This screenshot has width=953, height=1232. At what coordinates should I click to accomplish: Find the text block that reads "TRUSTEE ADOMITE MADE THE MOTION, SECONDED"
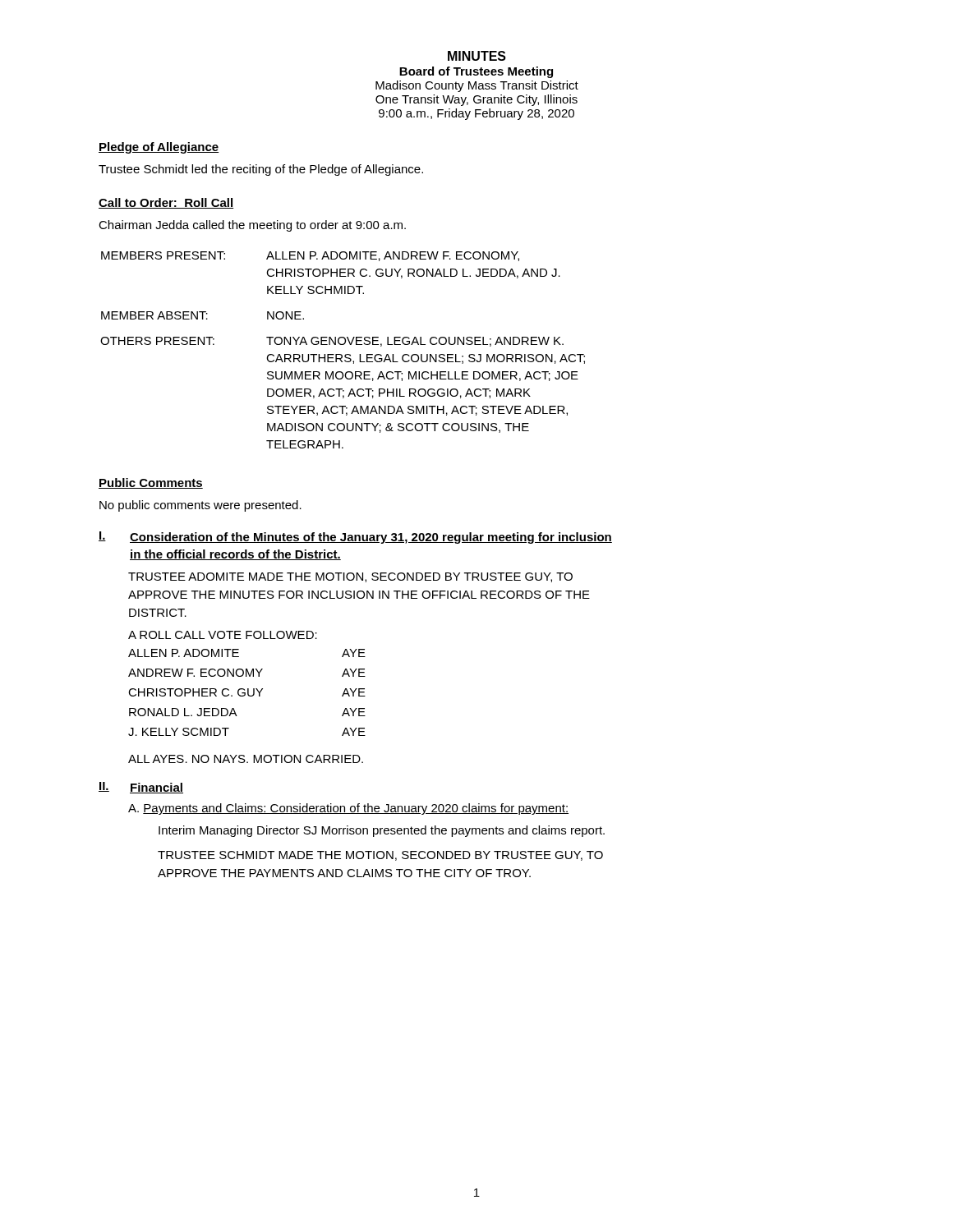point(359,594)
